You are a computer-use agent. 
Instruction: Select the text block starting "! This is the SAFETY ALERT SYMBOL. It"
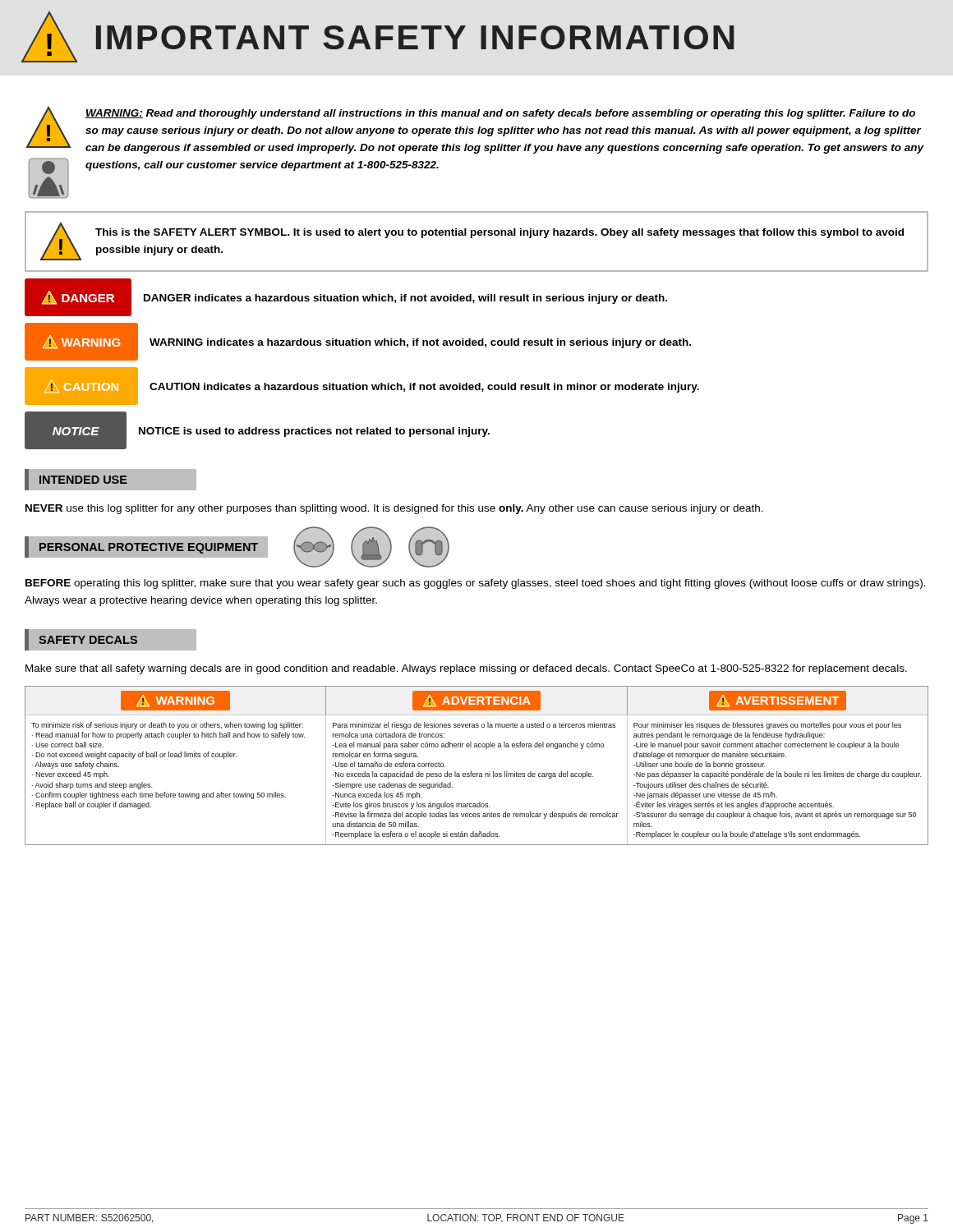pos(476,241)
